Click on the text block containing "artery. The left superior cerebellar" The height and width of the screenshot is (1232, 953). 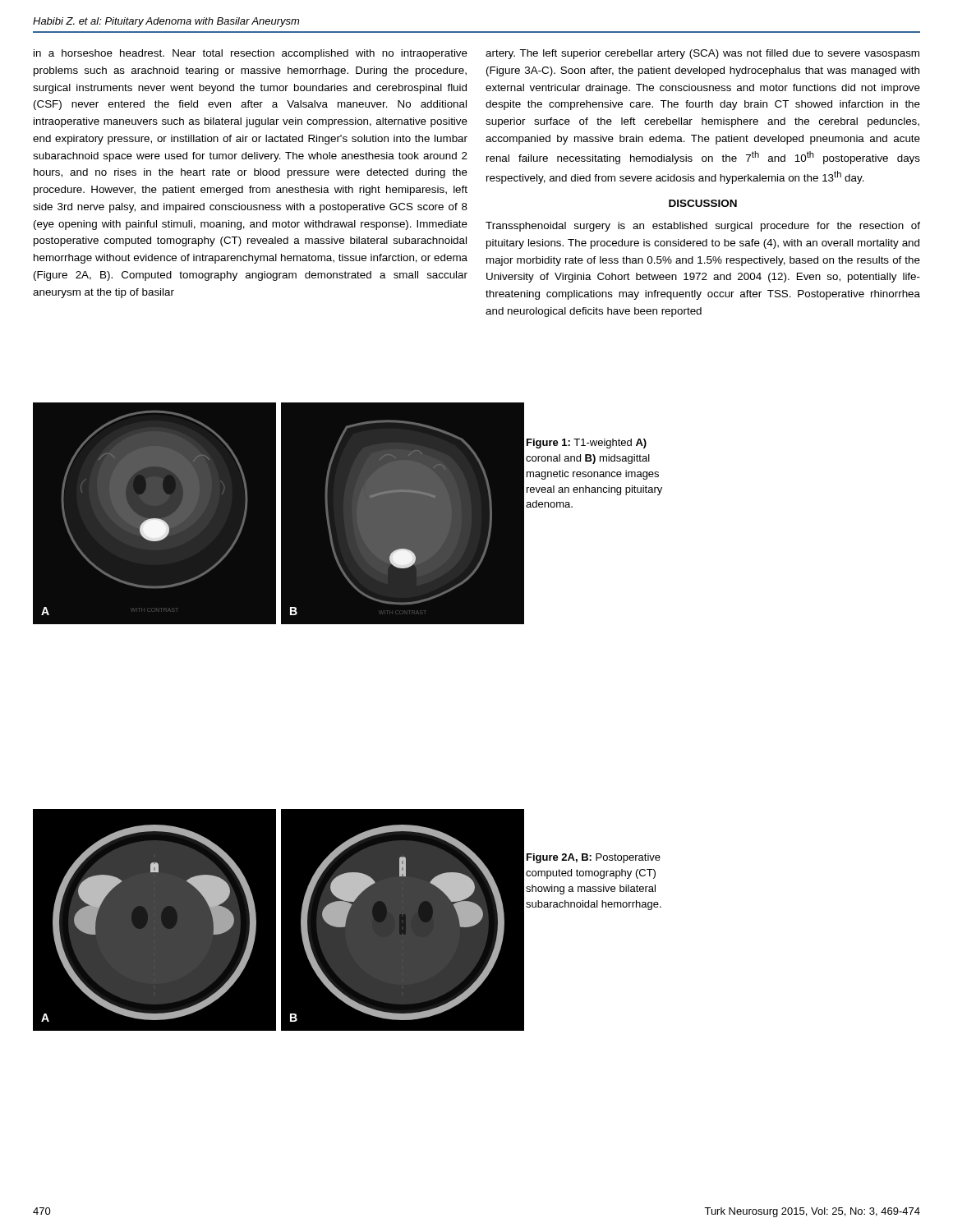[x=703, y=116]
